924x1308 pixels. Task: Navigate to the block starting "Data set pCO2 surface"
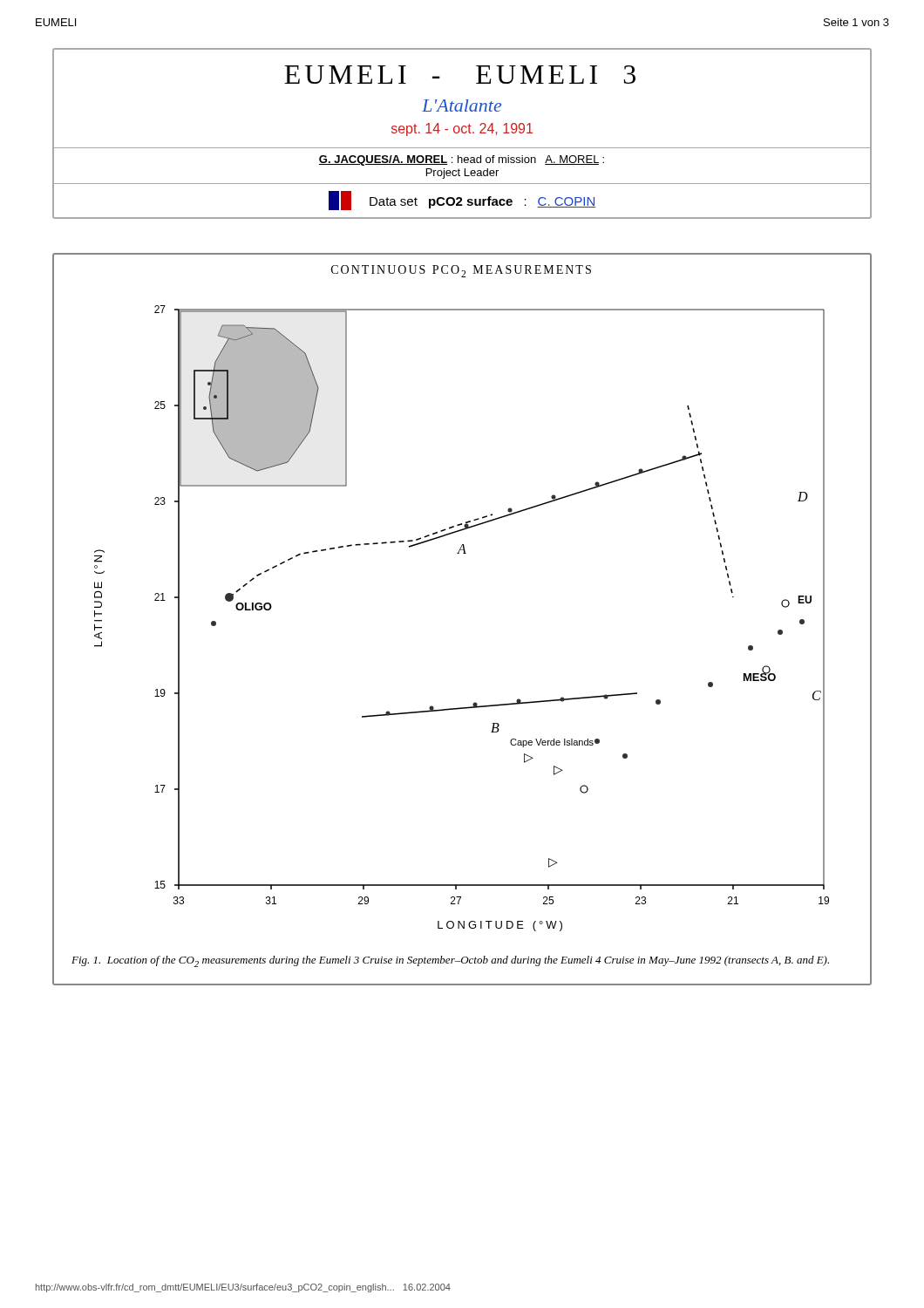pos(462,201)
